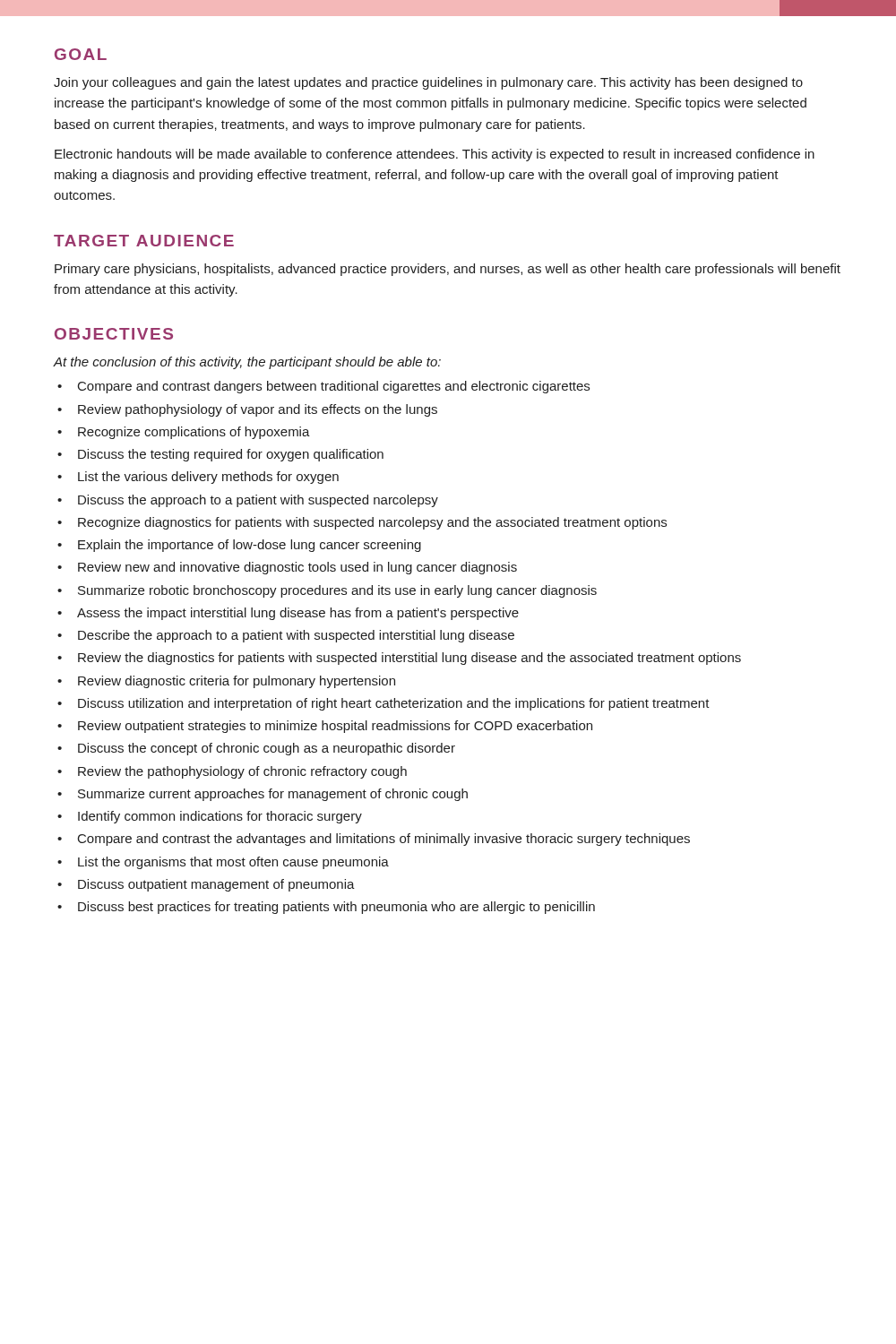Locate the list item with the text "• List the various delivery methods"

tap(198, 478)
